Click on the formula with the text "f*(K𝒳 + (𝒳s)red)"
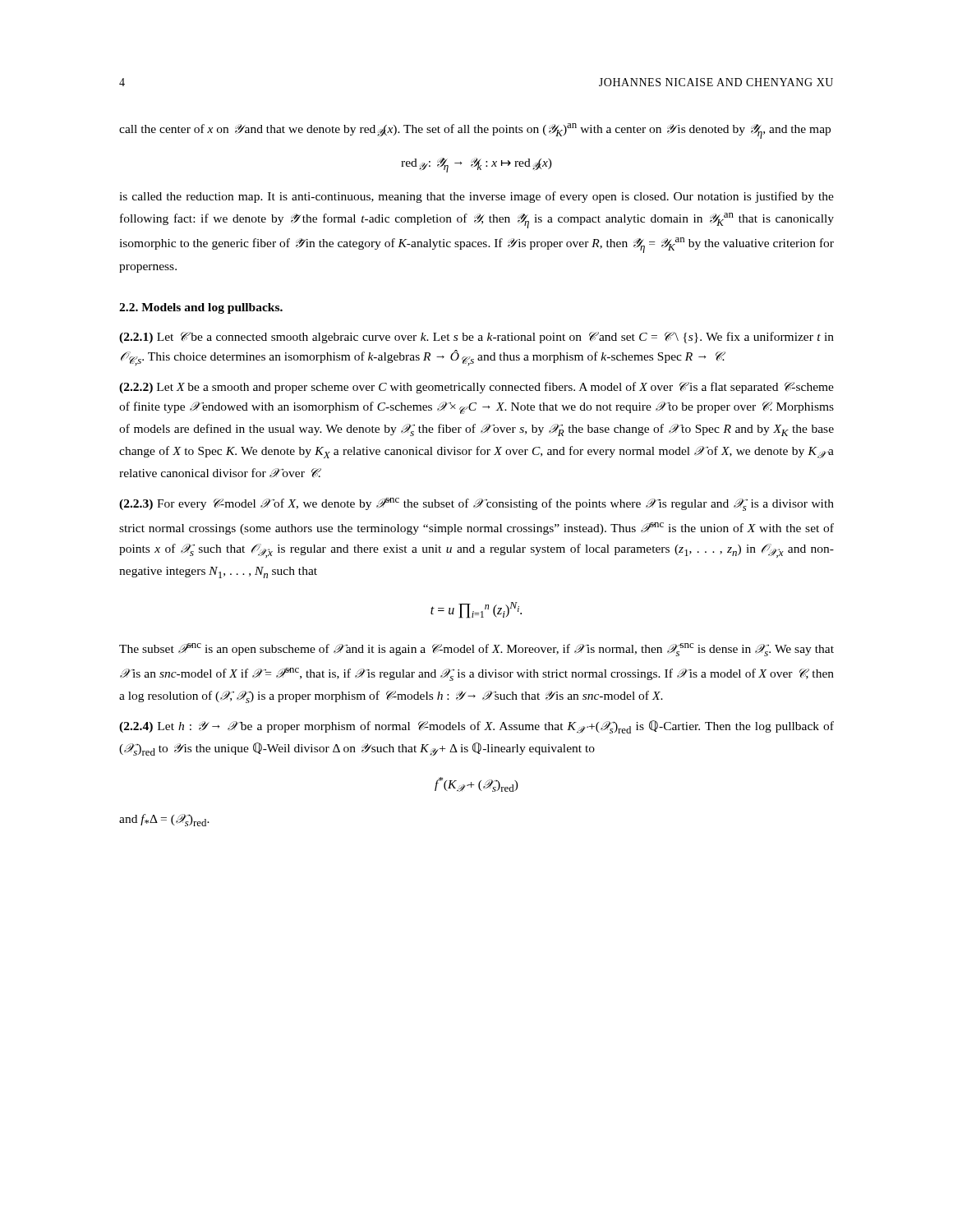This screenshot has width=953, height=1232. point(476,784)
